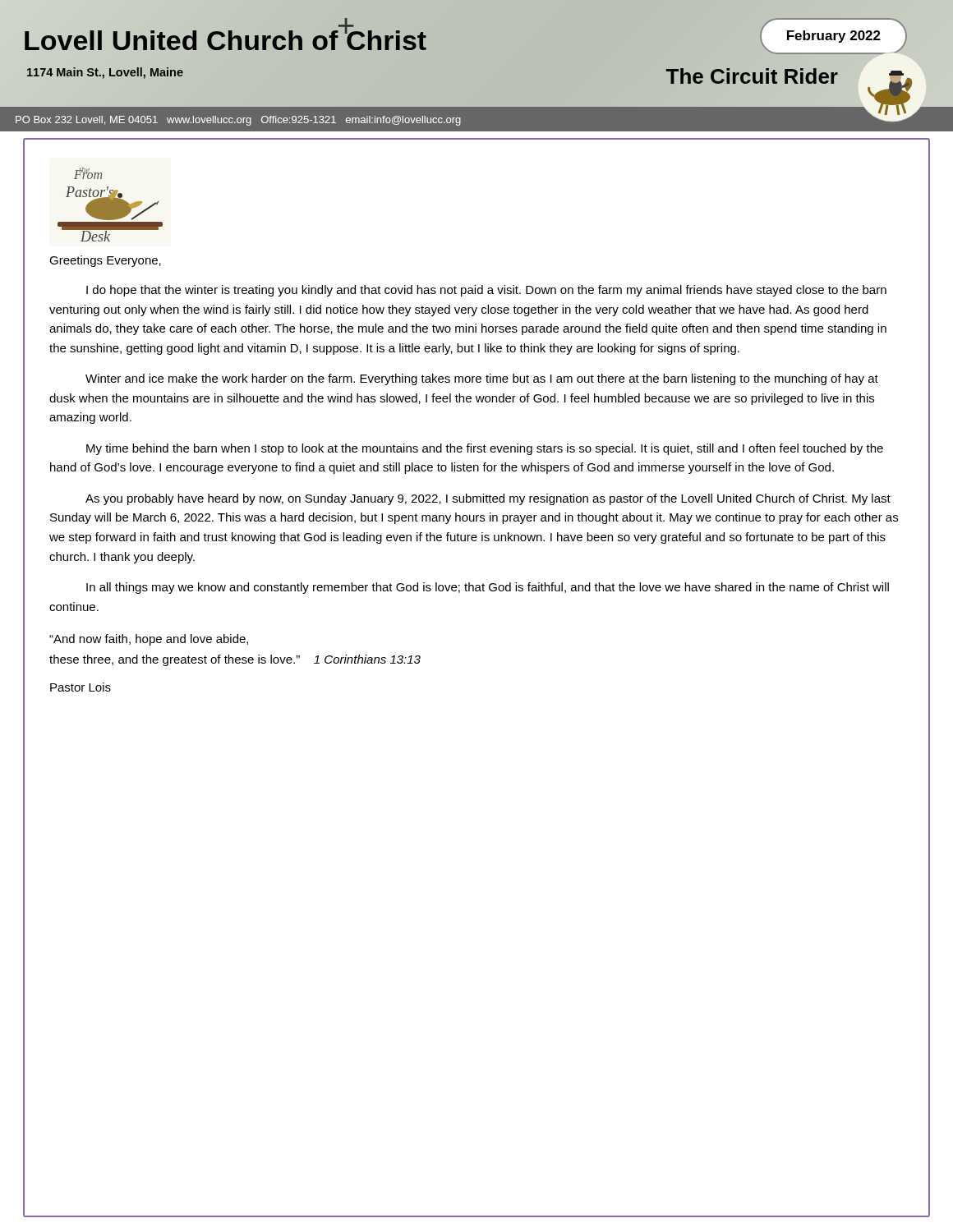Find the element starting "Winter and ice"

click(464, 398)
